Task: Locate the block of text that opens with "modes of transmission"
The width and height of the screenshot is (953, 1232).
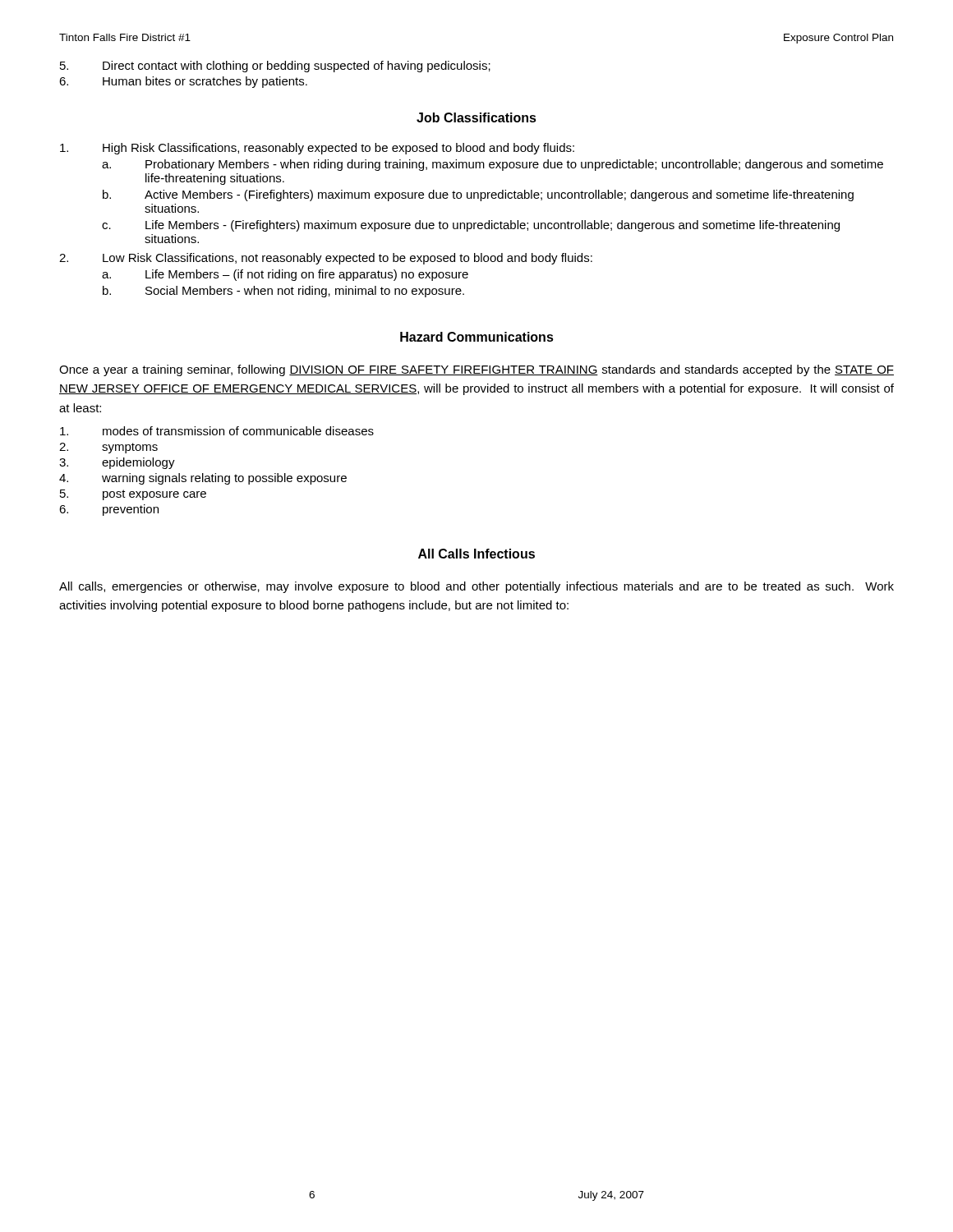Action: (x=217, y=431)
